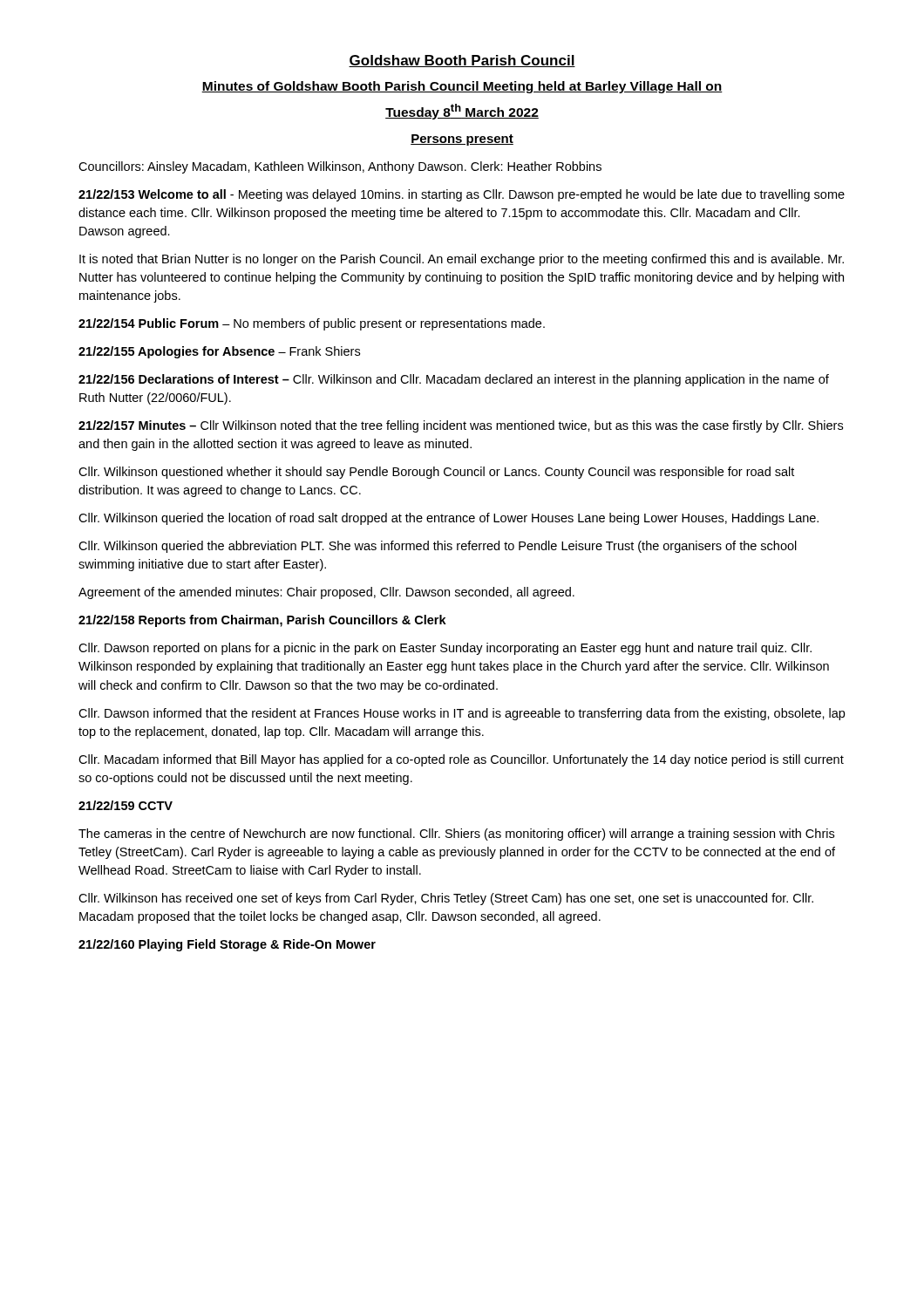The height and width of the screenshot is (1308, 924).
Task: Find the element starting "21/22/158 Reports from Chairman, Parish"
Action: coord(262,620)
